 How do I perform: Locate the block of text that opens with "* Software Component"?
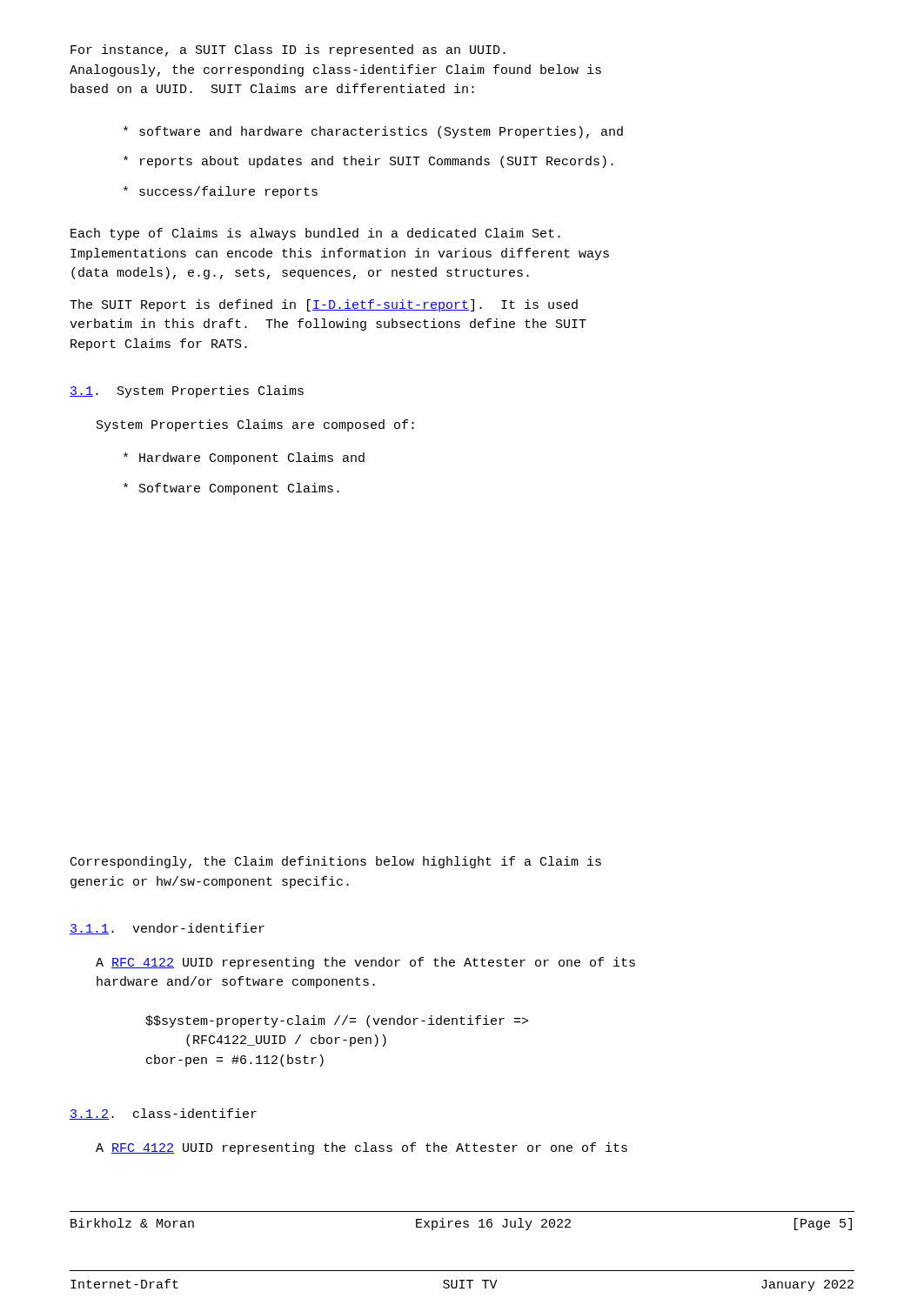232,490
